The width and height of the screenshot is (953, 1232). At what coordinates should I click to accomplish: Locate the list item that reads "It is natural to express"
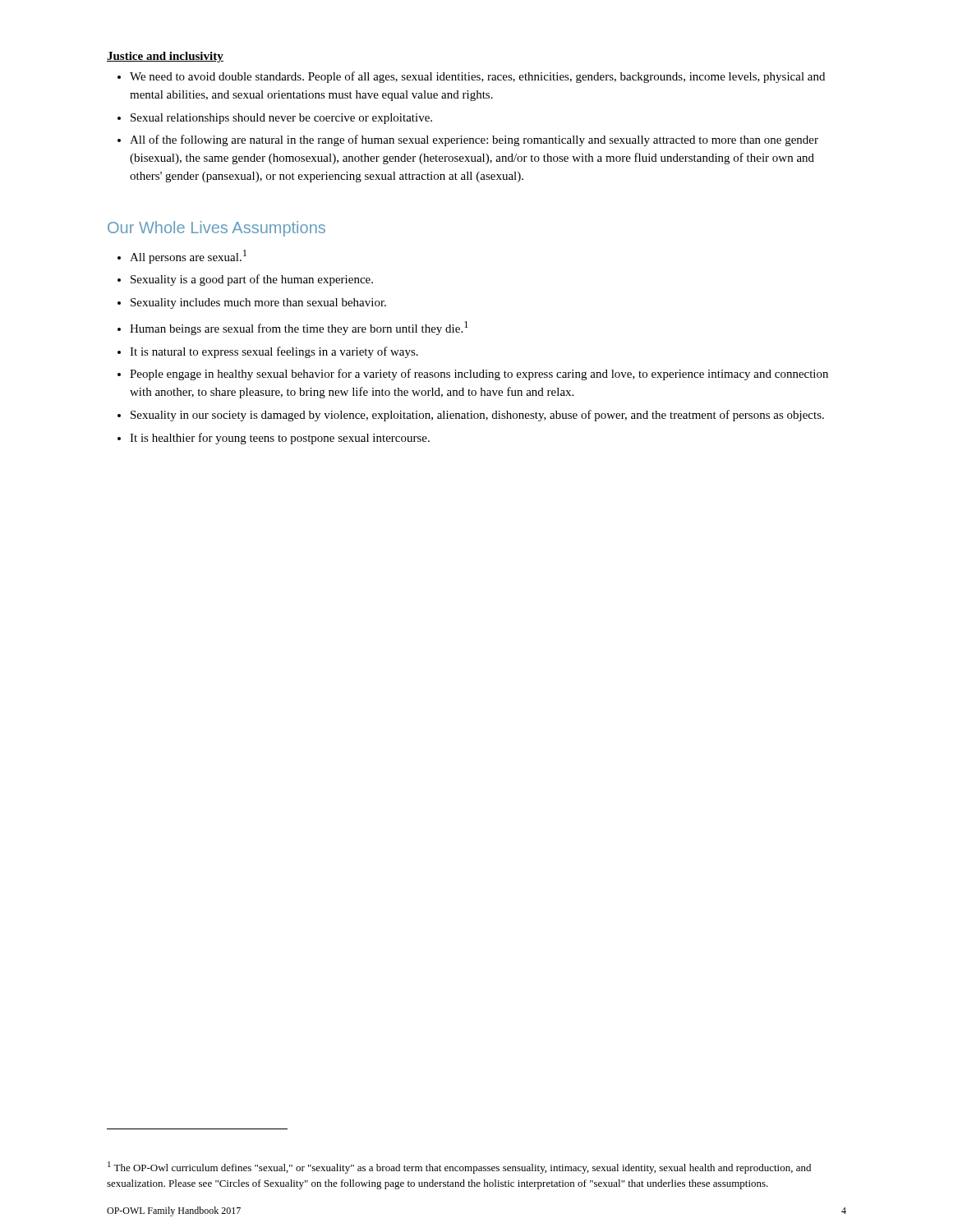tap(274, 352)
